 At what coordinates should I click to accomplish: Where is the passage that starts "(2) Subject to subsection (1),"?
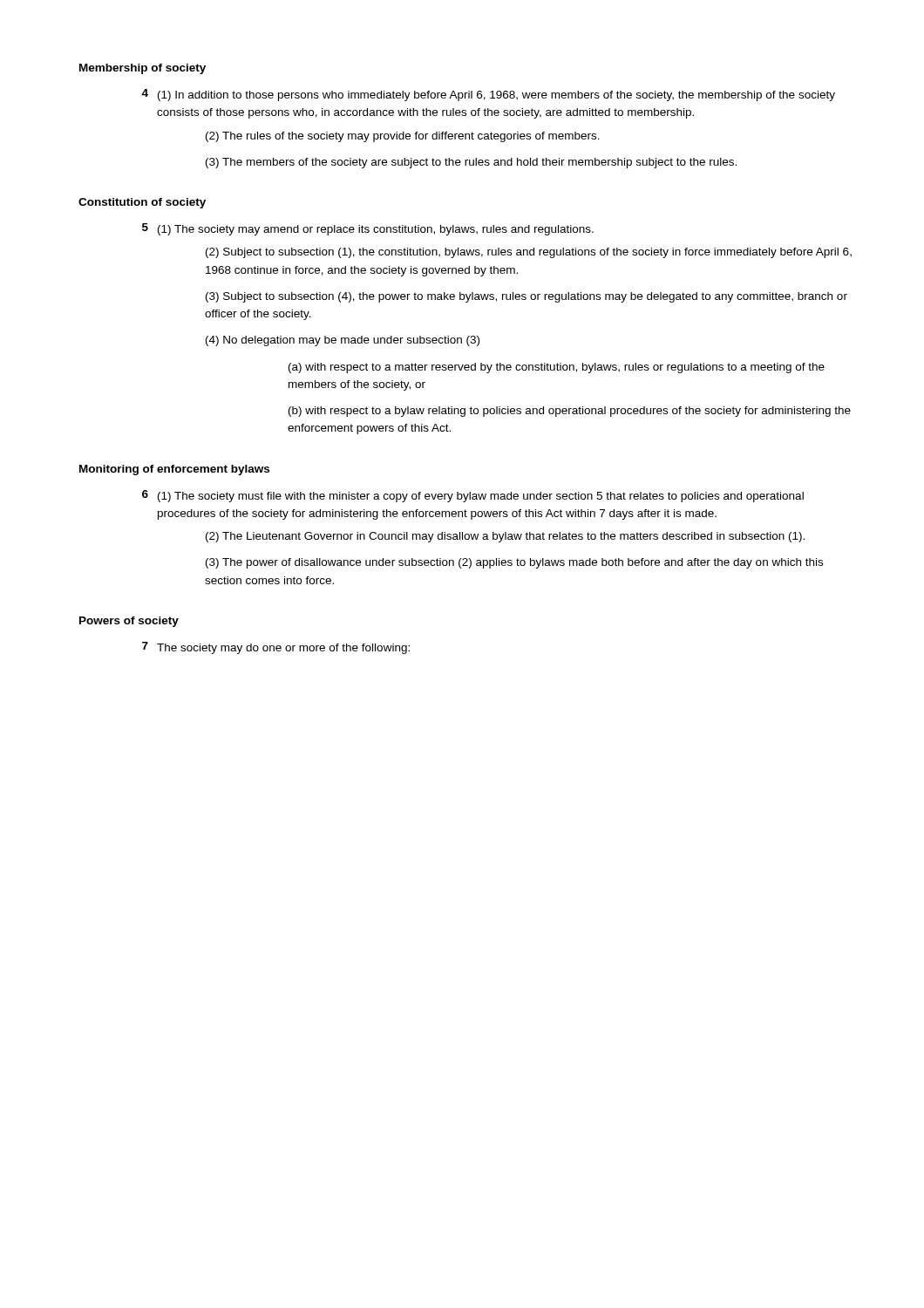(529, 261)
